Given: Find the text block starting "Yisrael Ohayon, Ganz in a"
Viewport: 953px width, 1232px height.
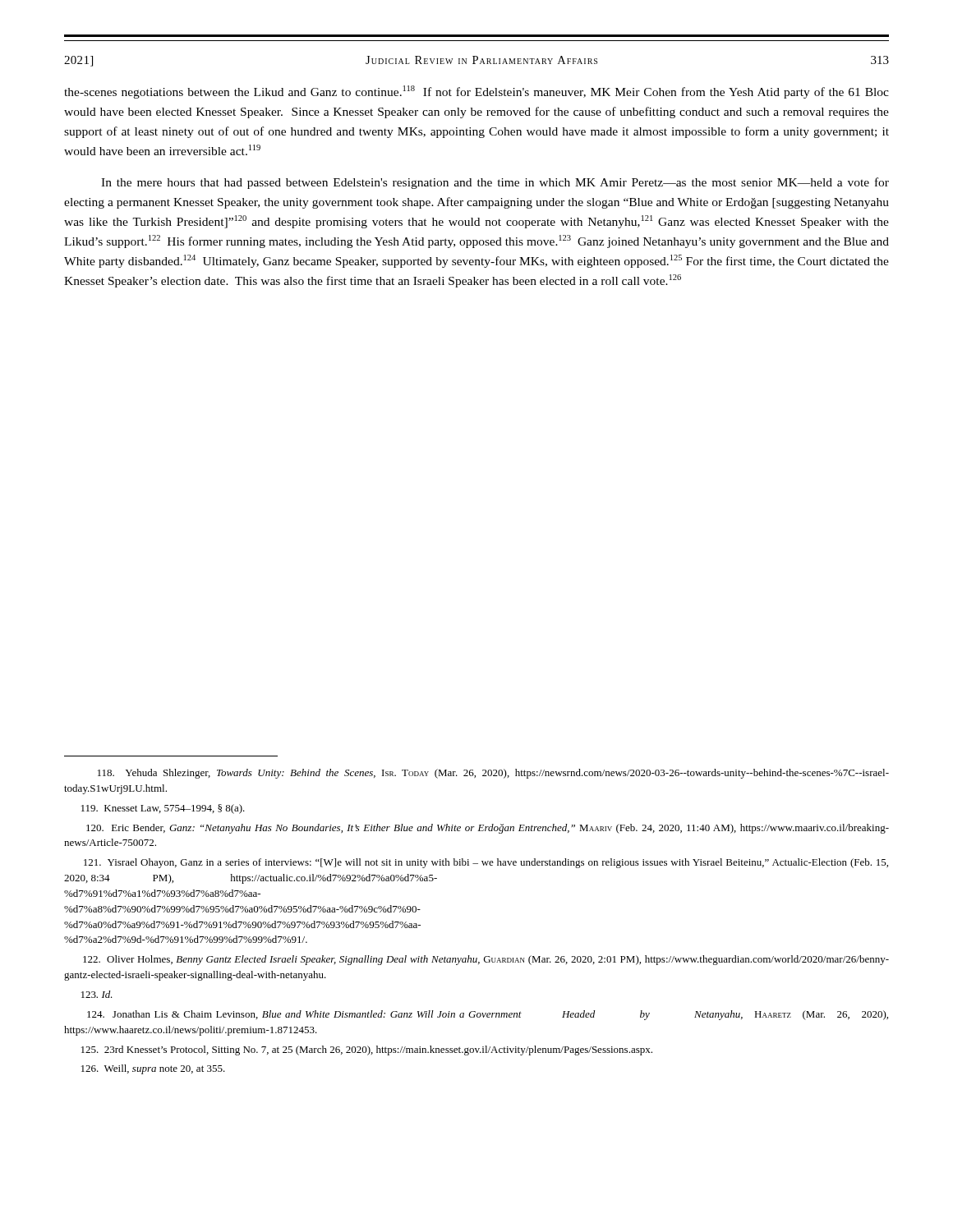Looking at the screenshot, I should [486, 863].
